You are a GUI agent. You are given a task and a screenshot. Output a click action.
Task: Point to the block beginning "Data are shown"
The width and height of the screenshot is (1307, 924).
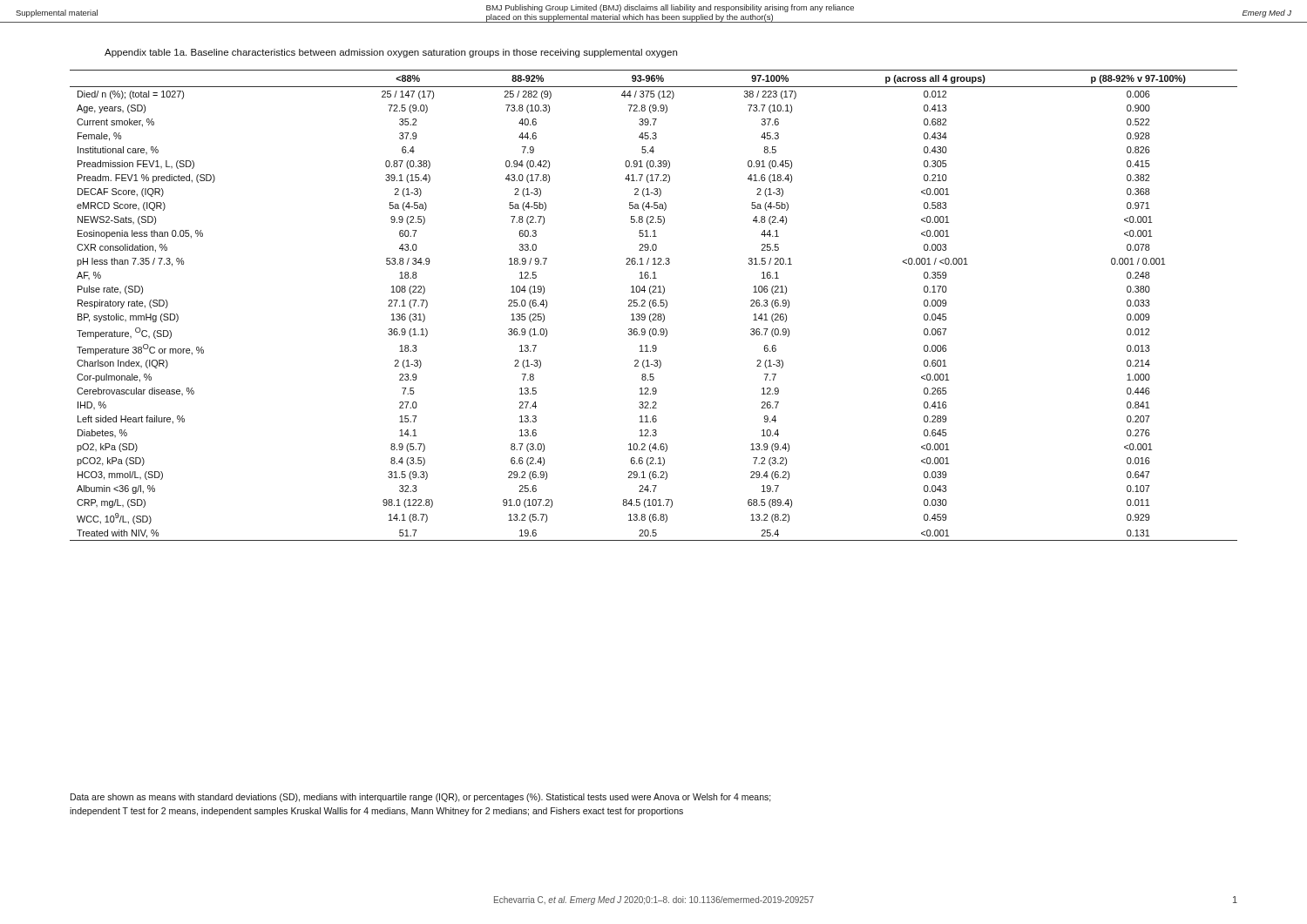tap(420, 804)
